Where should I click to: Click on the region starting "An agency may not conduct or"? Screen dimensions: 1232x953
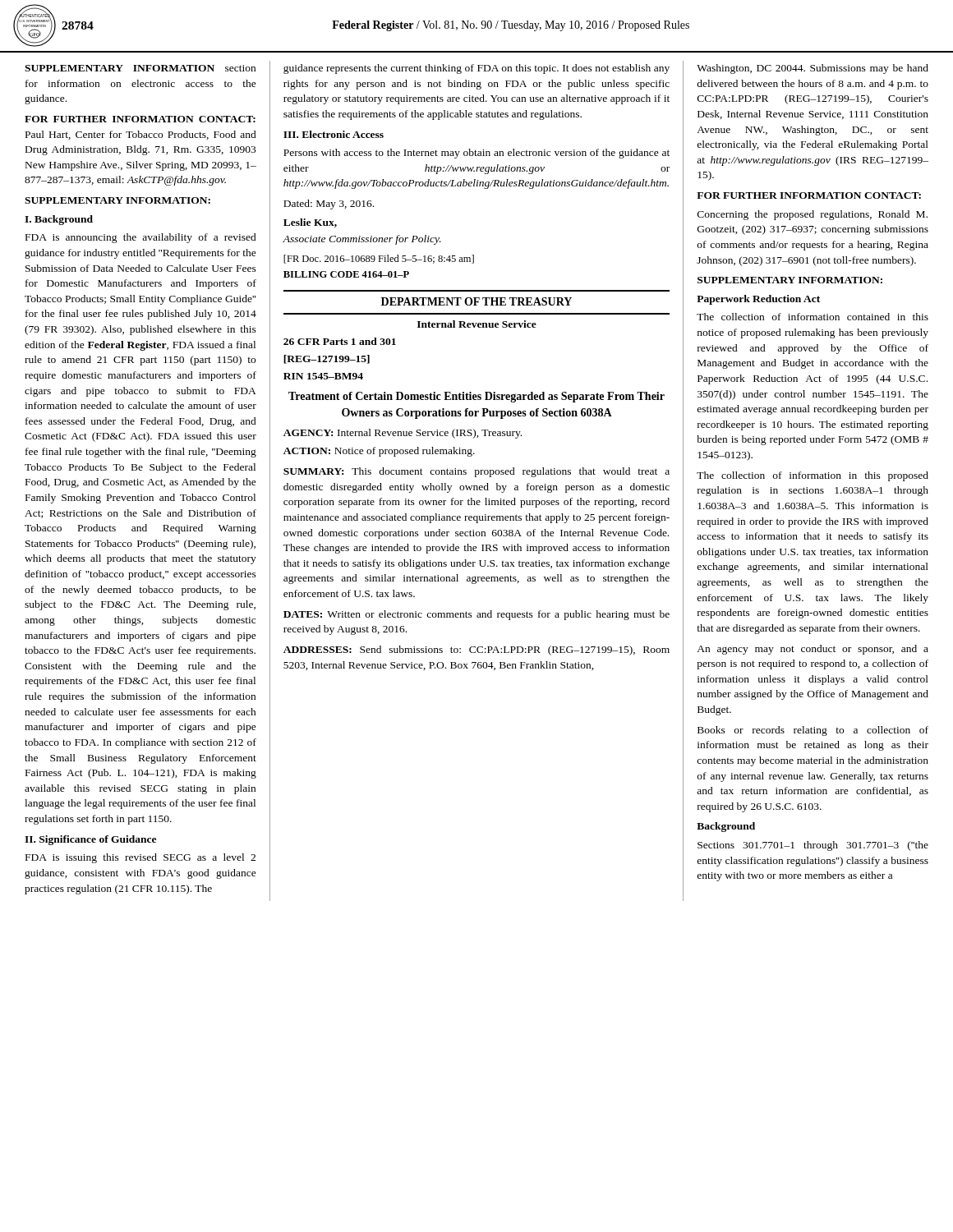point(813,679)
